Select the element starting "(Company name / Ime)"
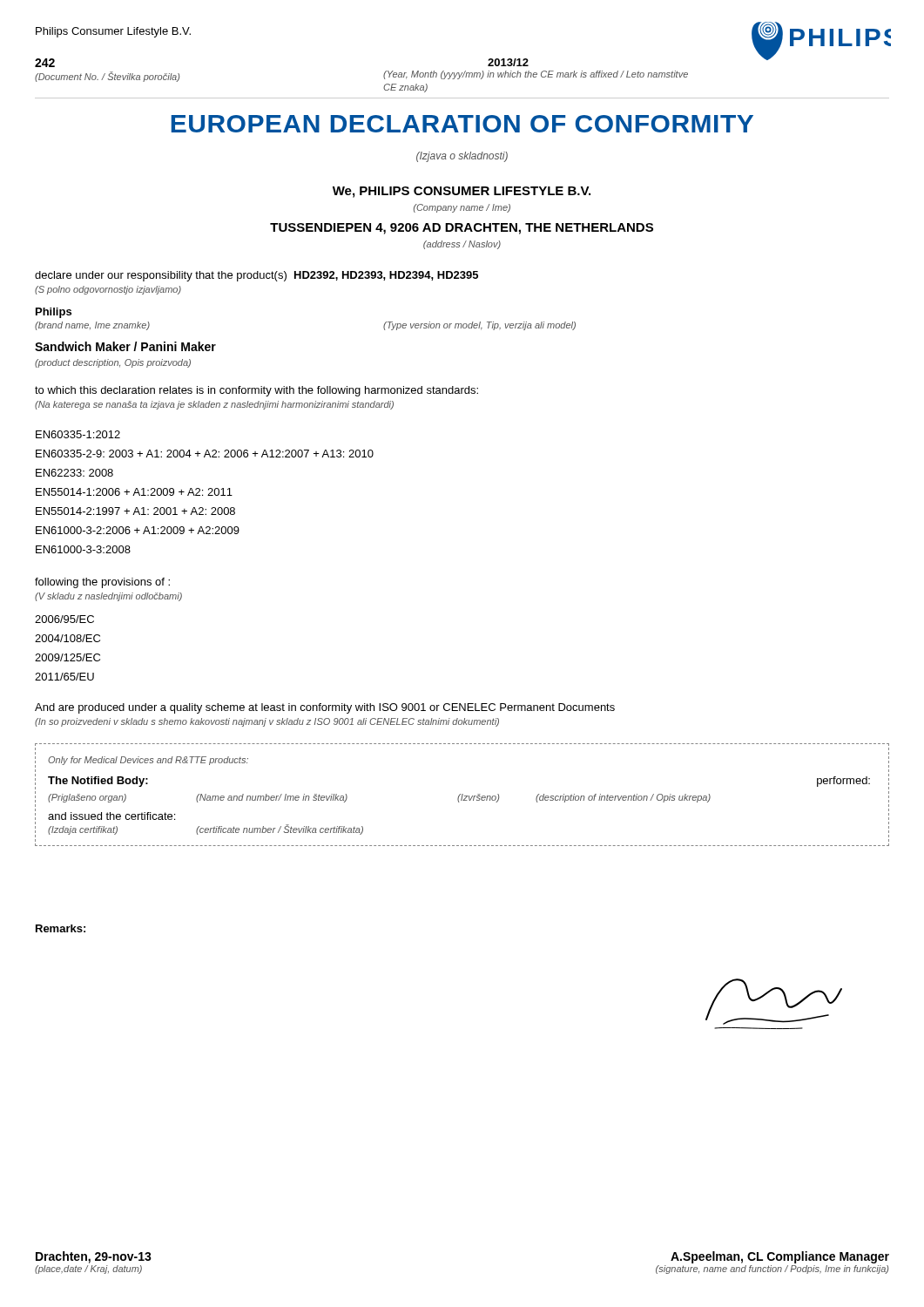The height and width of the screenshot is (1307, 924). coord(462,207)
